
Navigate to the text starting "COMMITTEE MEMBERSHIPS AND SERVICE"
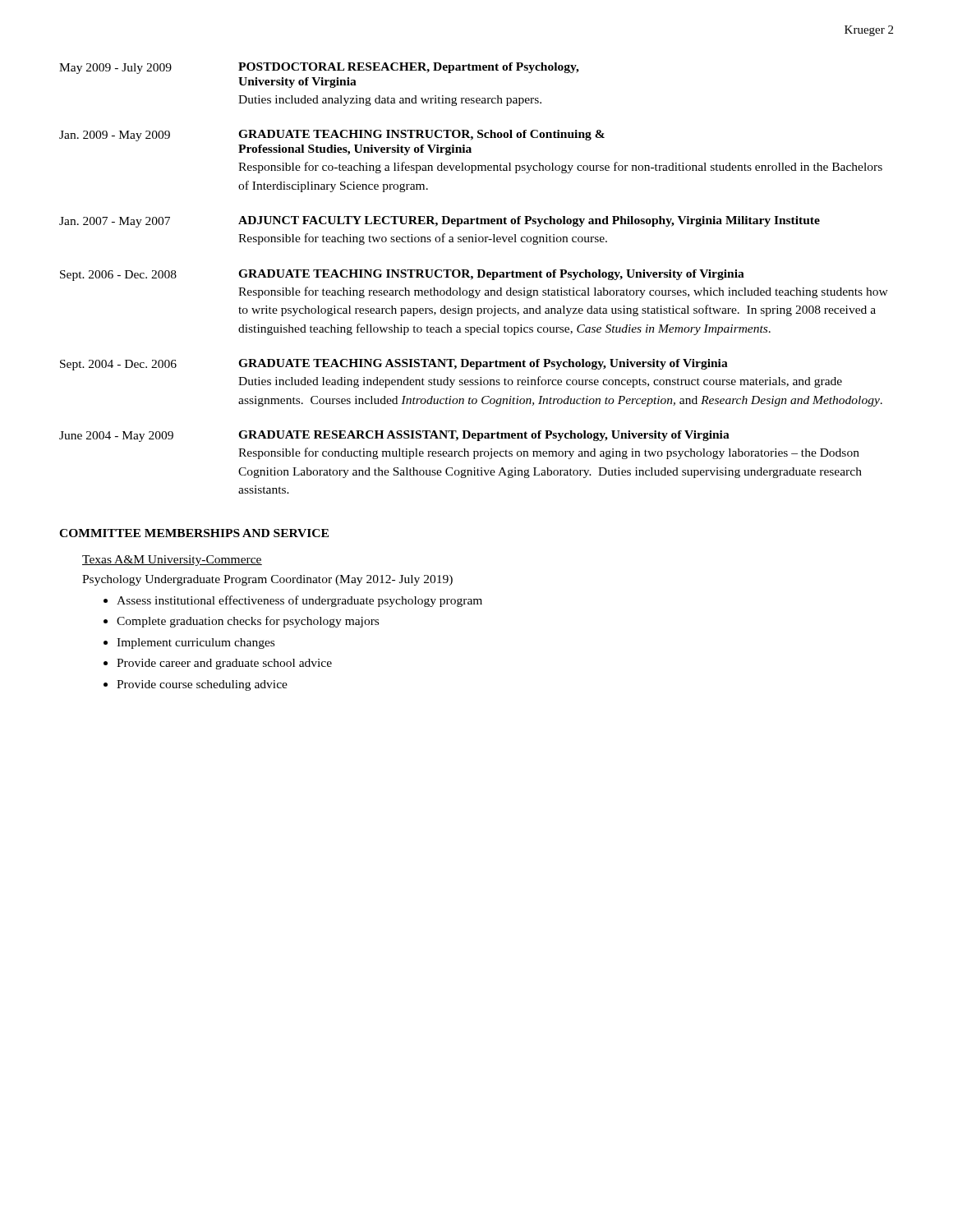(x=194, y=532)
